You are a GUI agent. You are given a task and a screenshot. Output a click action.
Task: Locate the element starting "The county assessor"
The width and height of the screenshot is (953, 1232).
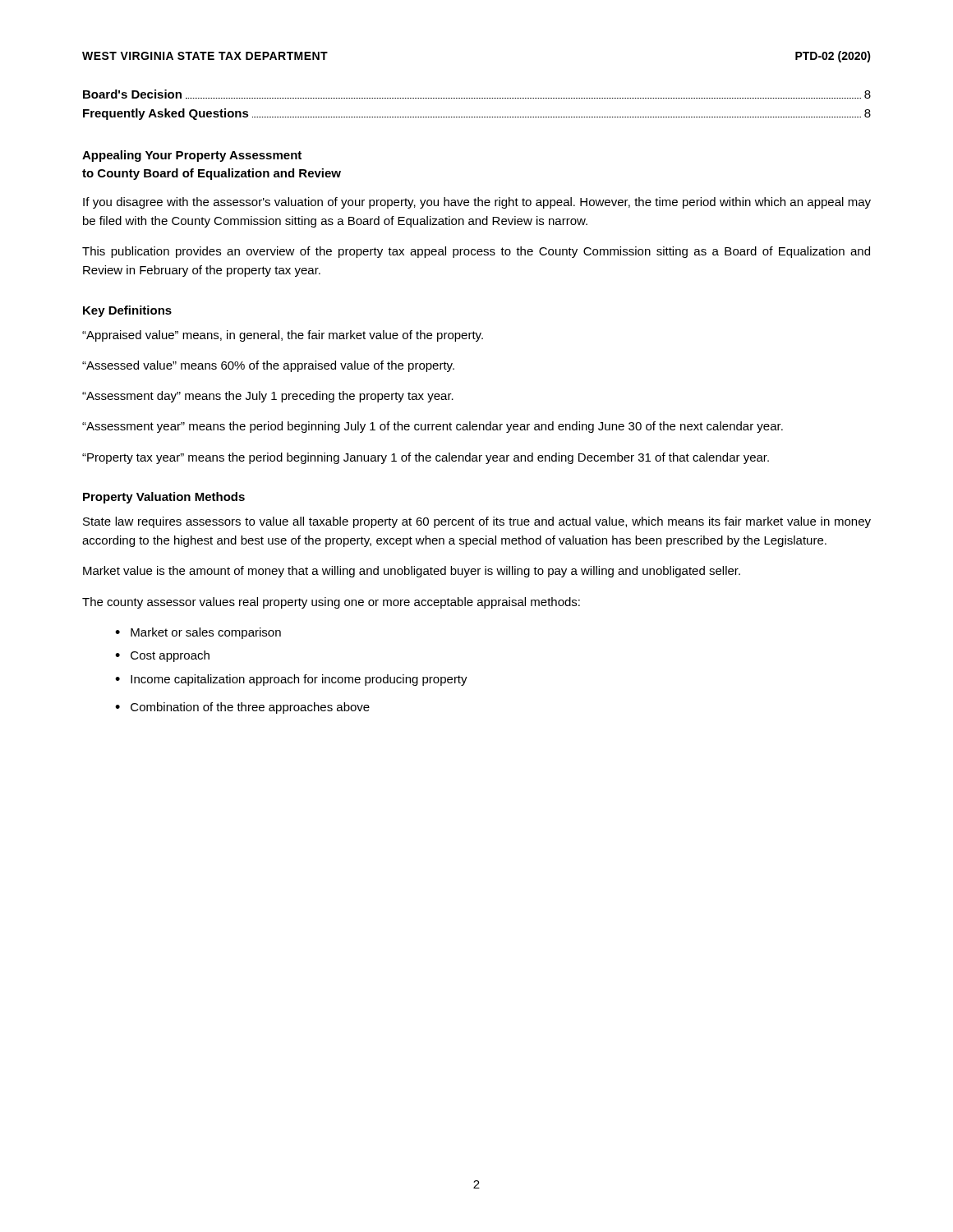pyautogui.click(x=332, y=601)
